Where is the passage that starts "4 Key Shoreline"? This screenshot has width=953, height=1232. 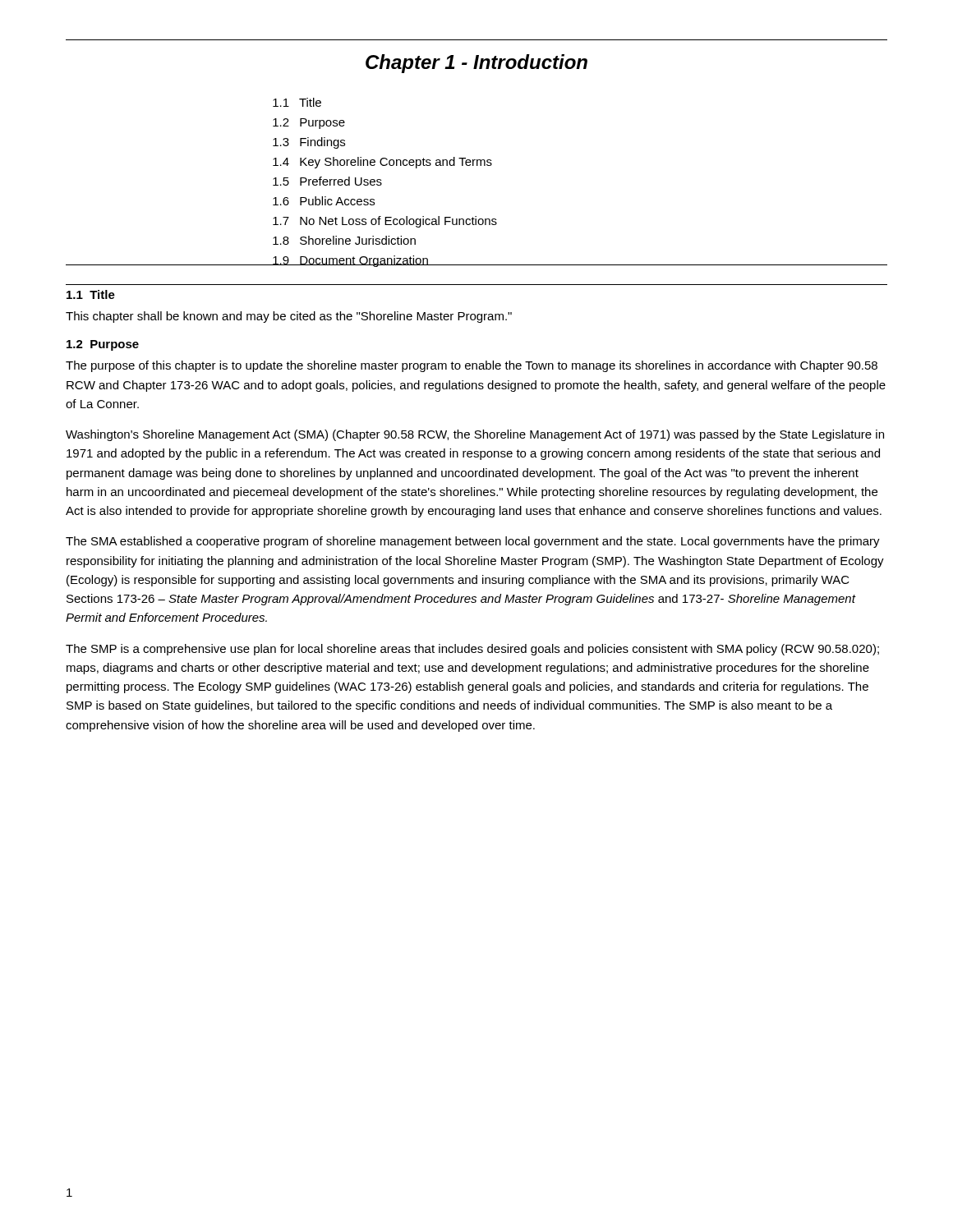point(378,162)
